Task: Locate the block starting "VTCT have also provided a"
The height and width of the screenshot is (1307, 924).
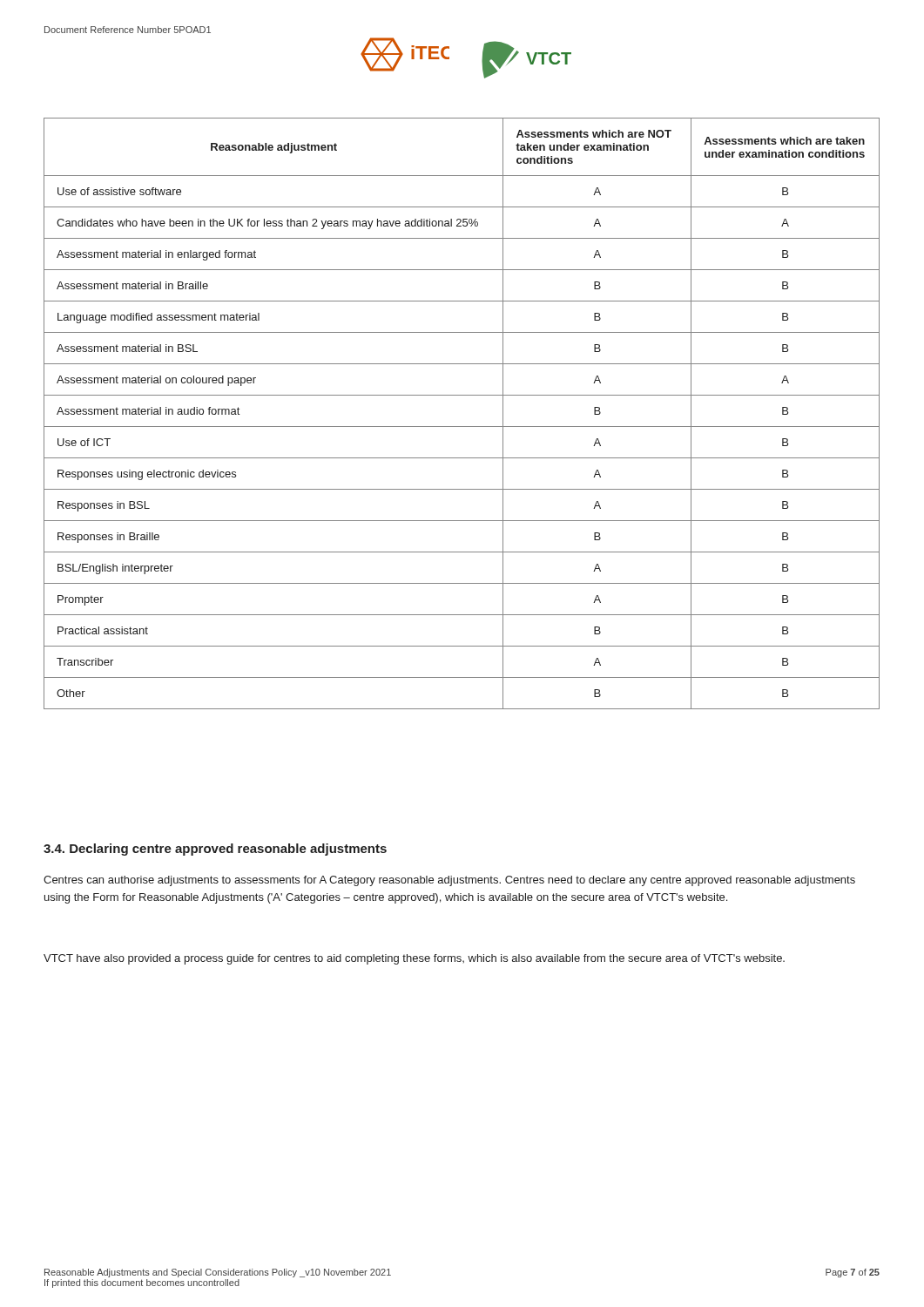Action: (415, 958)
